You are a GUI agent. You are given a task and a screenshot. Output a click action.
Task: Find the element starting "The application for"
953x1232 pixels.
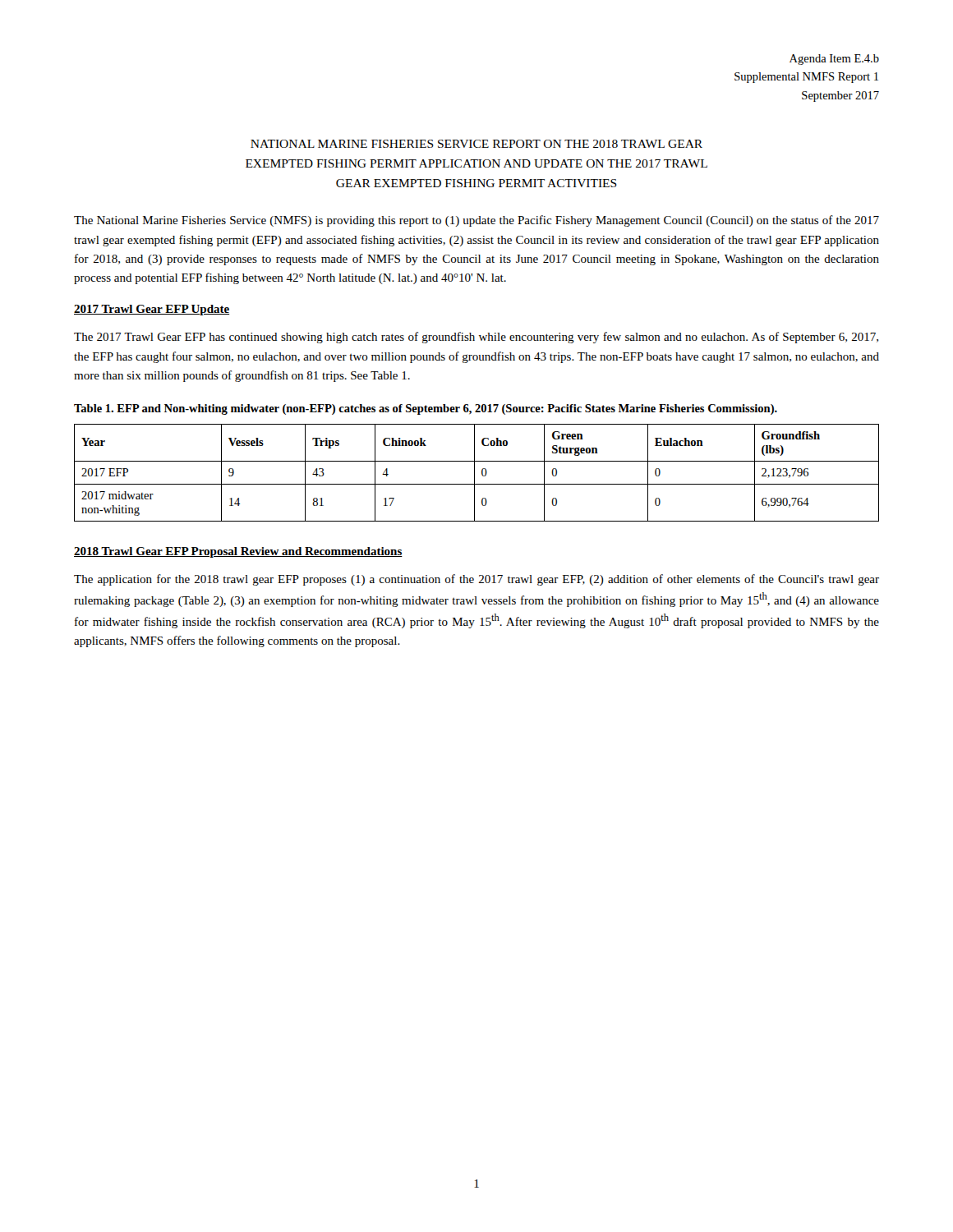click(x=476, y=610)
